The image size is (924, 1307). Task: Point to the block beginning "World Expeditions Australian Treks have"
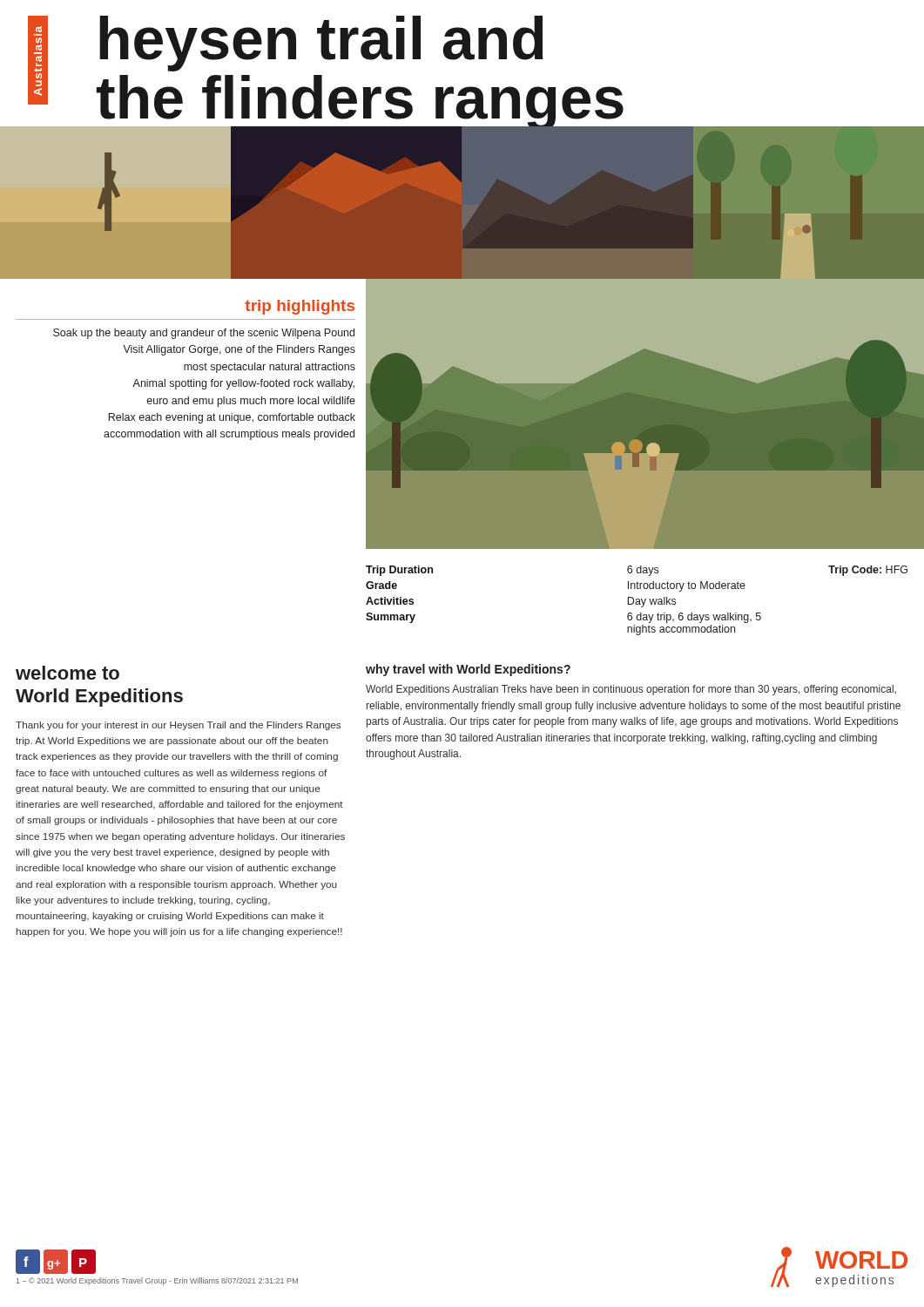point(633,722)
